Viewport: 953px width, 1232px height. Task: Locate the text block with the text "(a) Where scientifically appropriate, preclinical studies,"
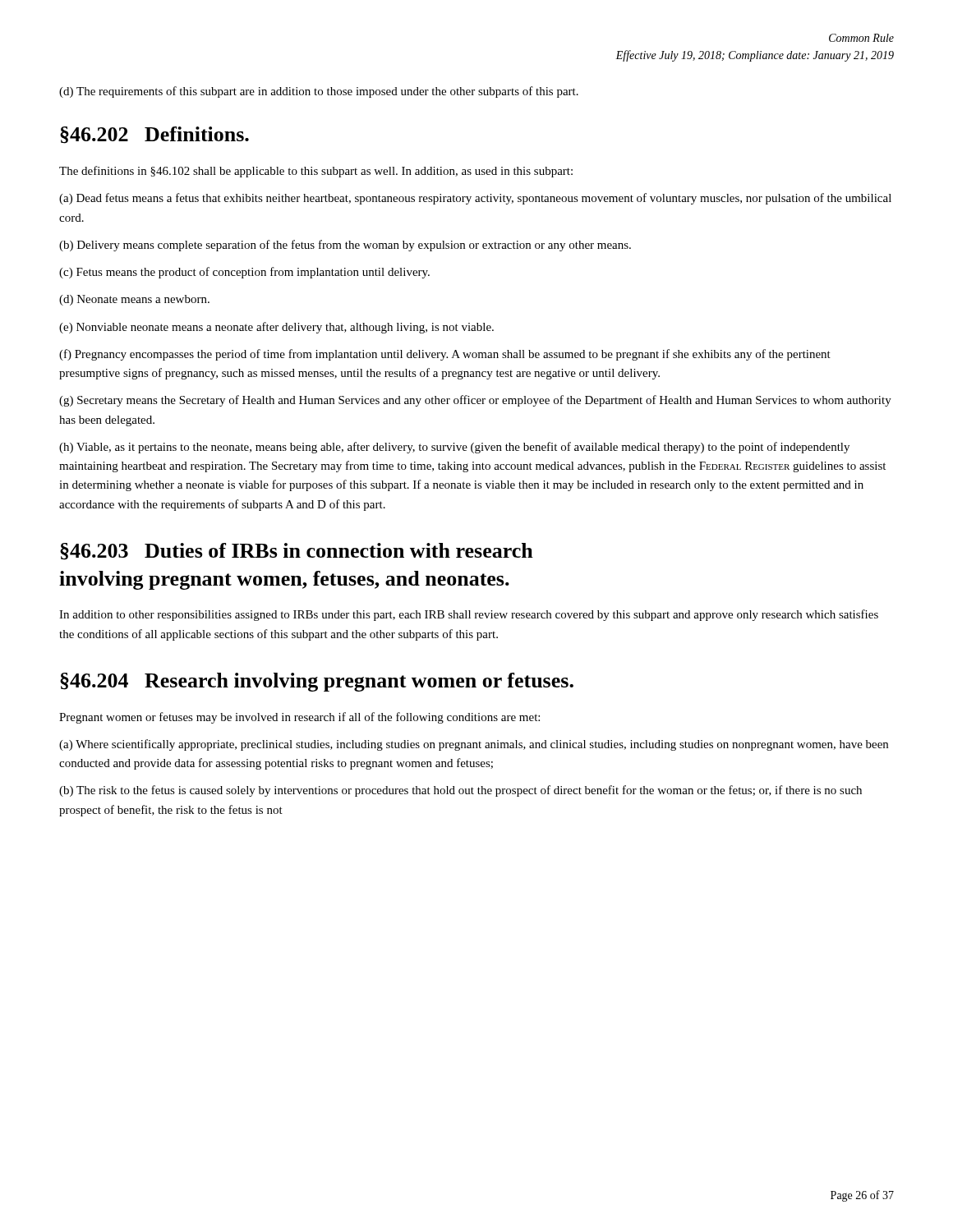tap(474, 754)
